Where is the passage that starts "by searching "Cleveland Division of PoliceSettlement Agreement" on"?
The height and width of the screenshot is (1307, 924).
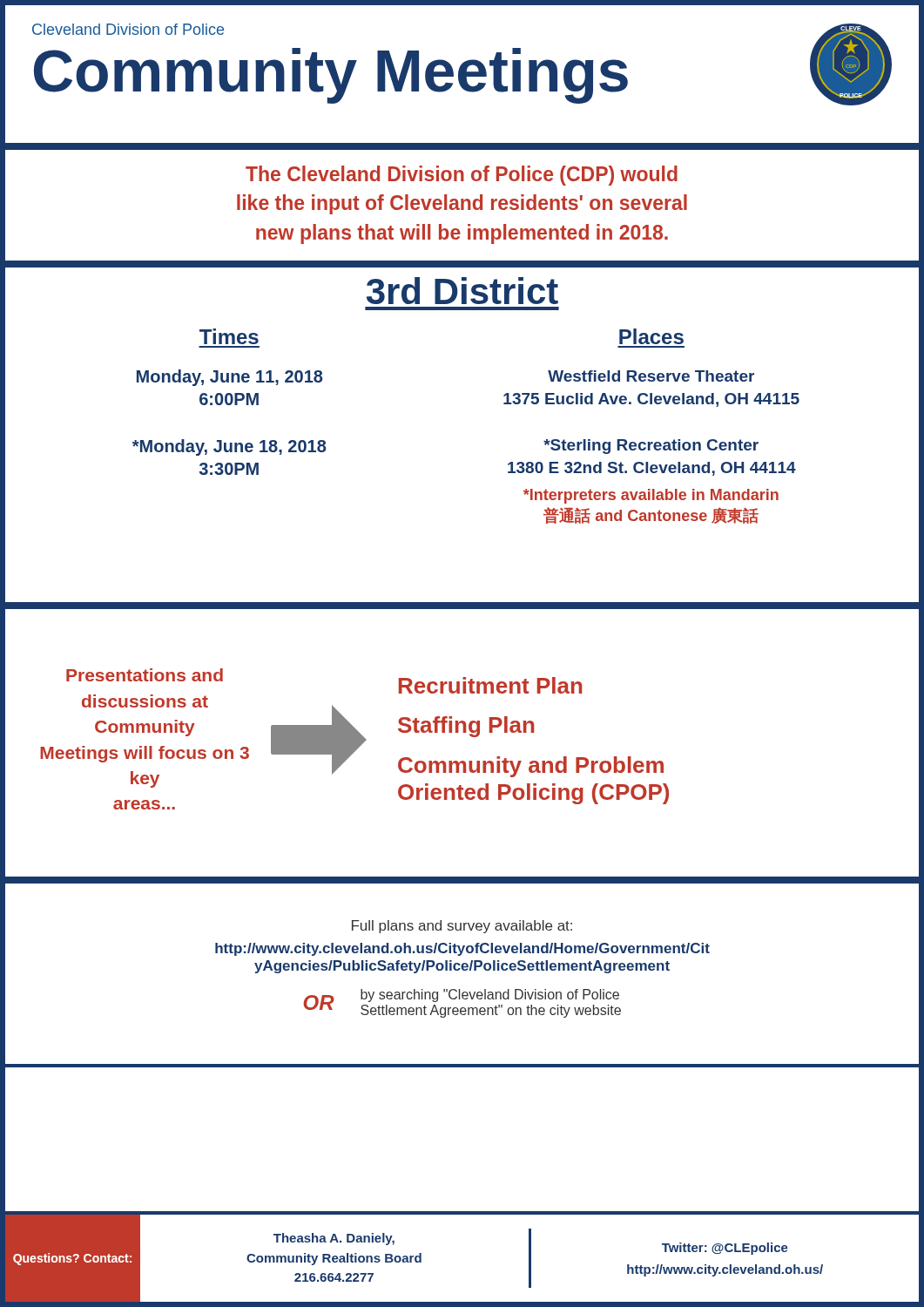(x=491, y=1002)
